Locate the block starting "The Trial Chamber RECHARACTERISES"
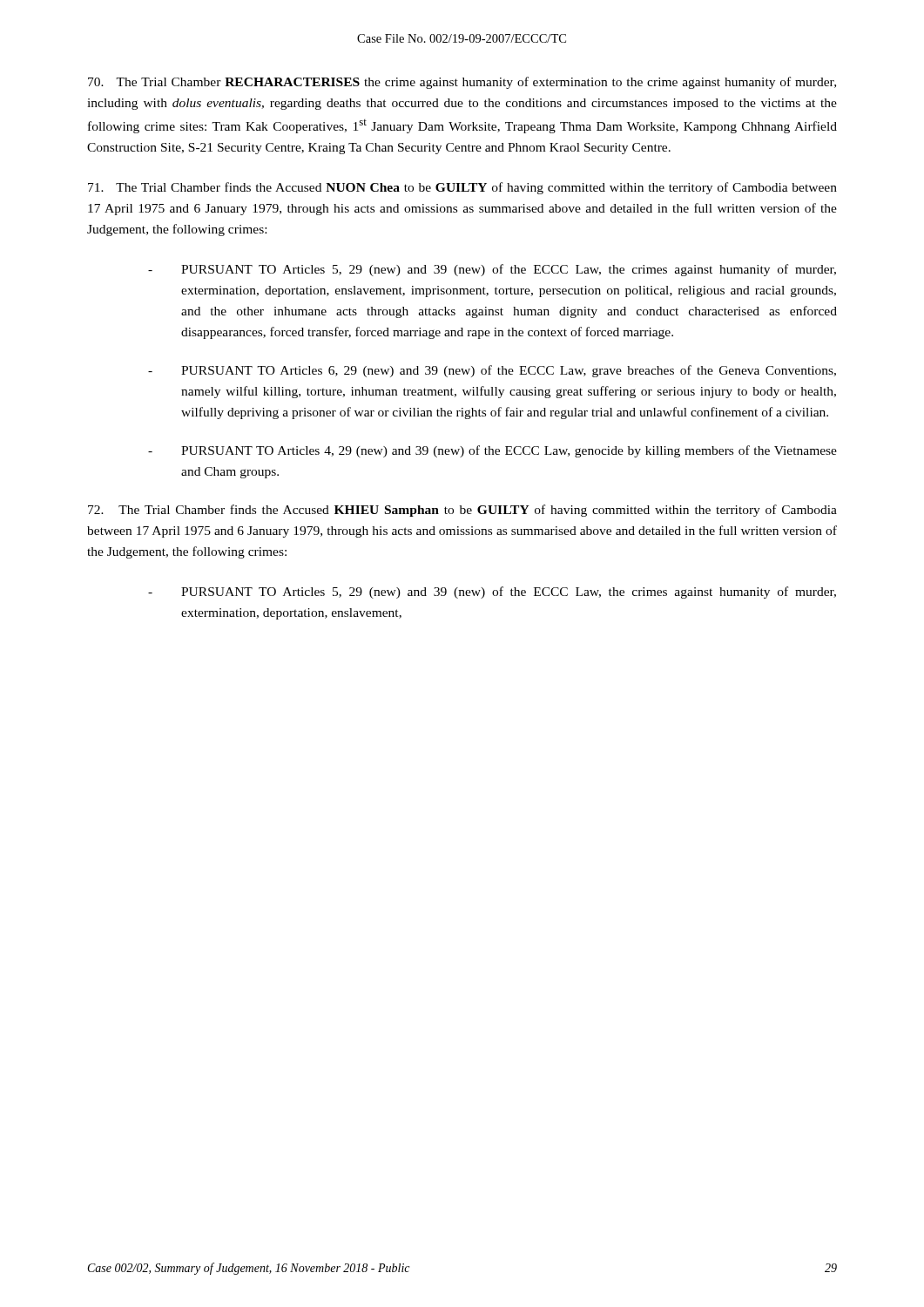924x1307 pixels. pos(462,115)
